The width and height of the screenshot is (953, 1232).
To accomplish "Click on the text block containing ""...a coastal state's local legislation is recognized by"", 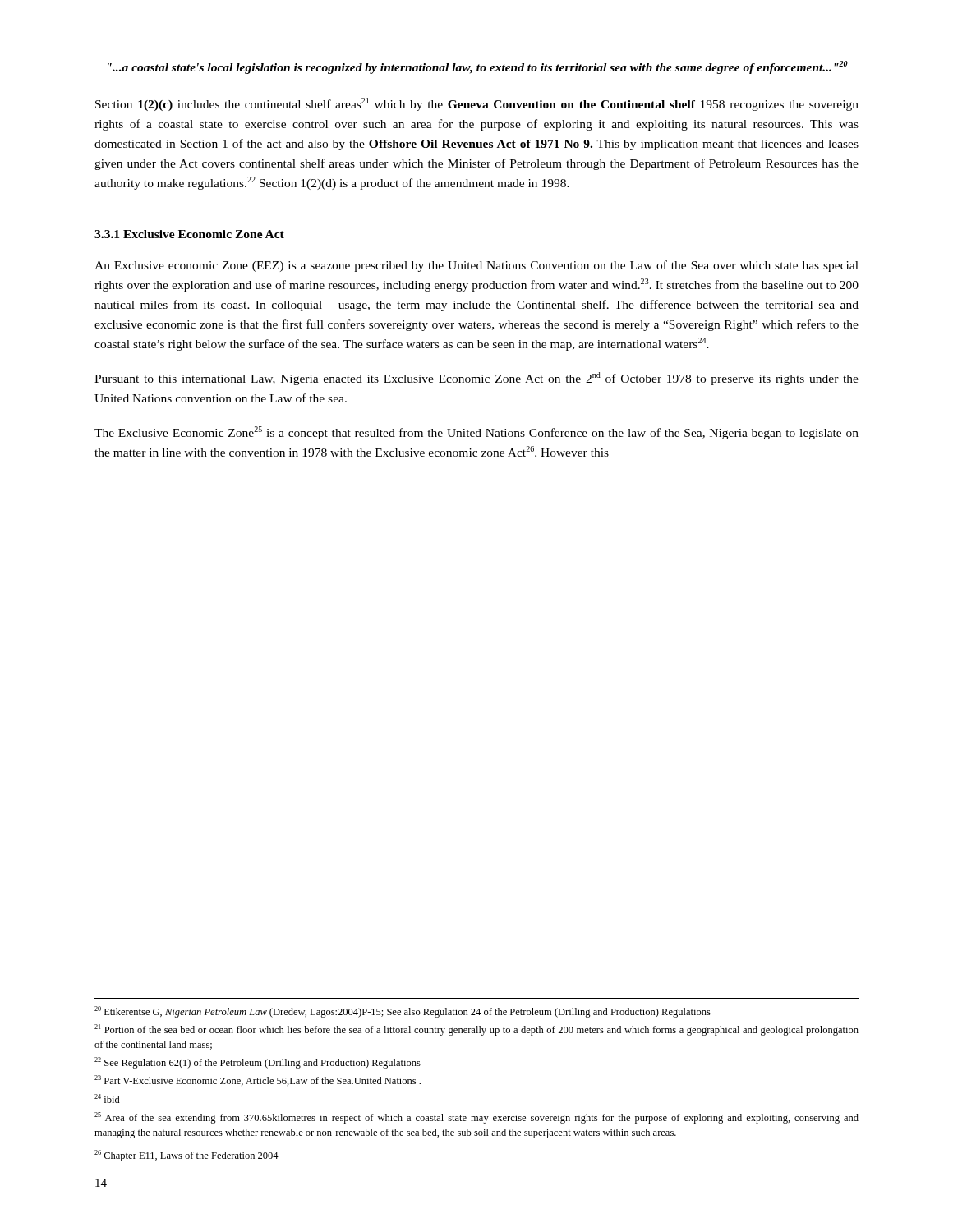I will click(476, 66).
